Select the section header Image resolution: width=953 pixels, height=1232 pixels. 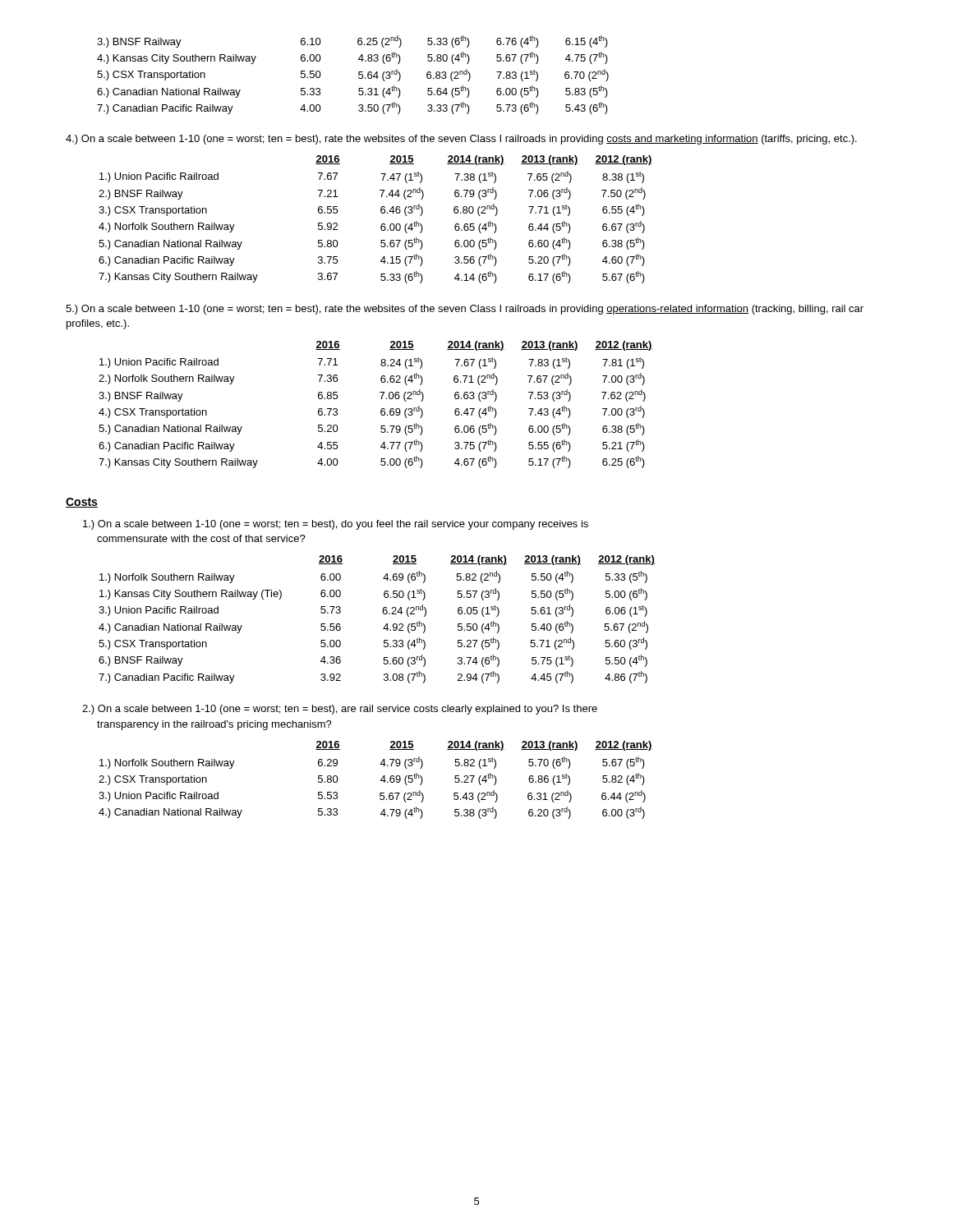coord(82,502)
